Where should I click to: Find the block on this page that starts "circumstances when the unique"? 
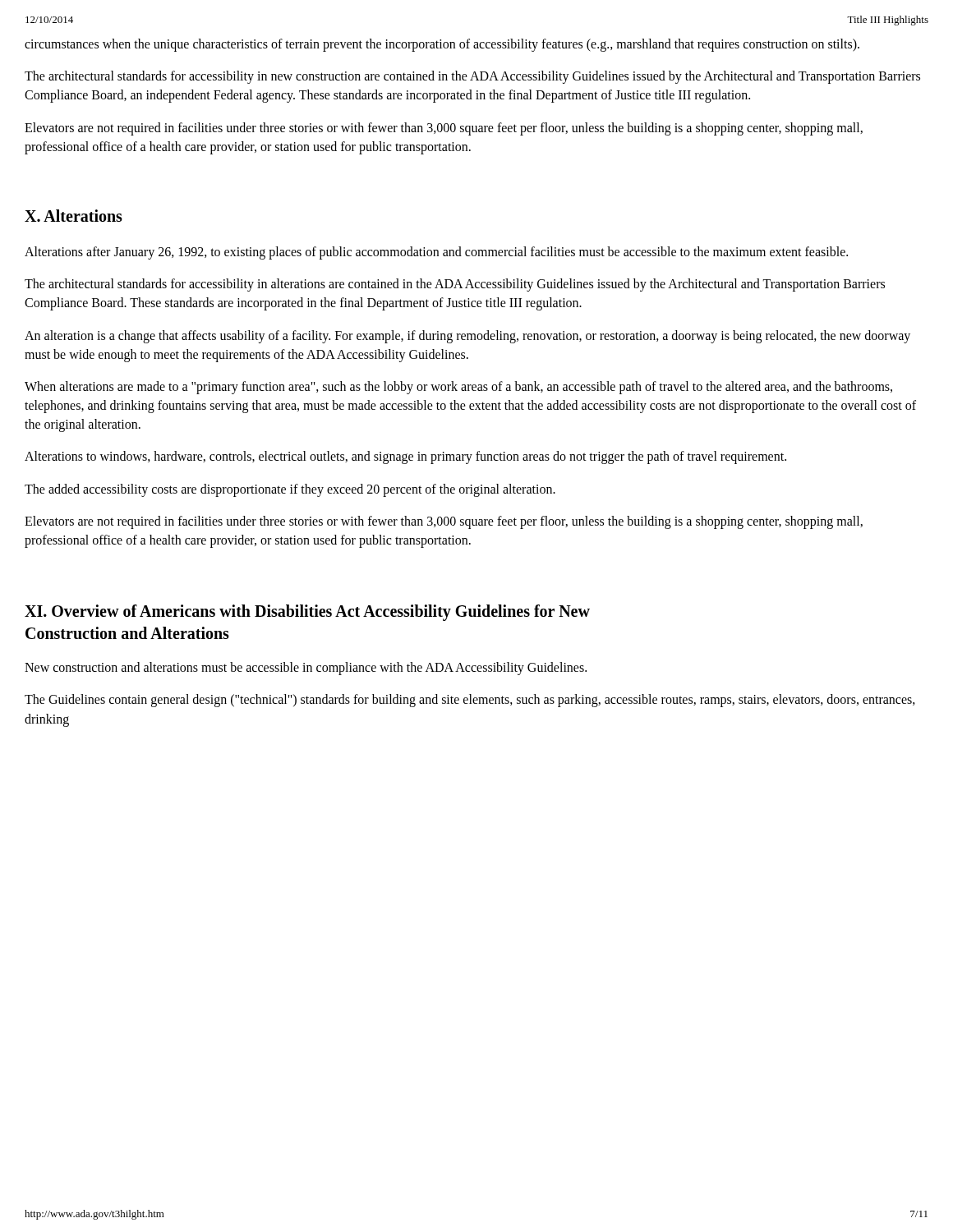442,44
